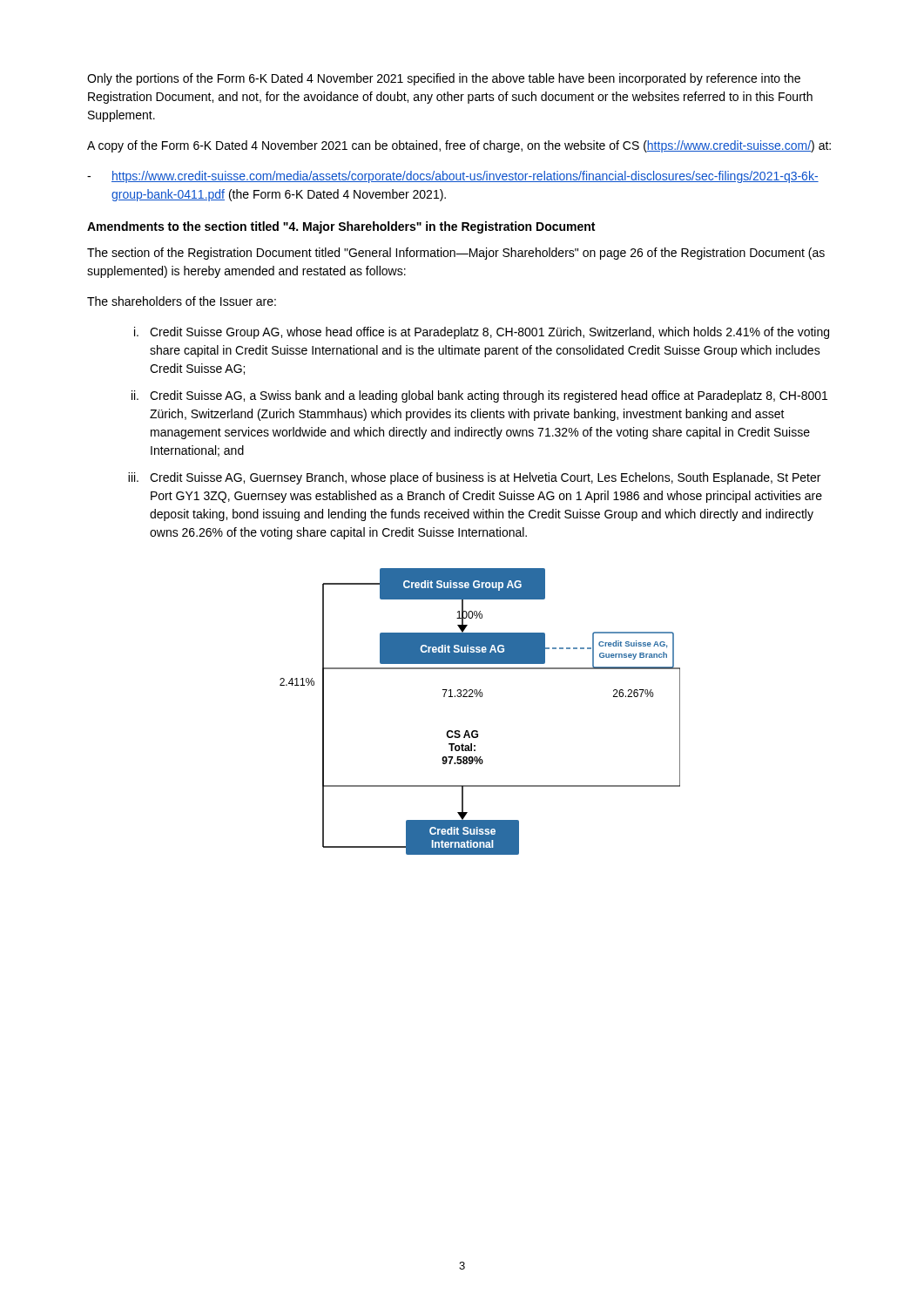Find the region starting "Amendments to the section titled "4."
This screenshot has width=924, height=1307.
(341, 227)
